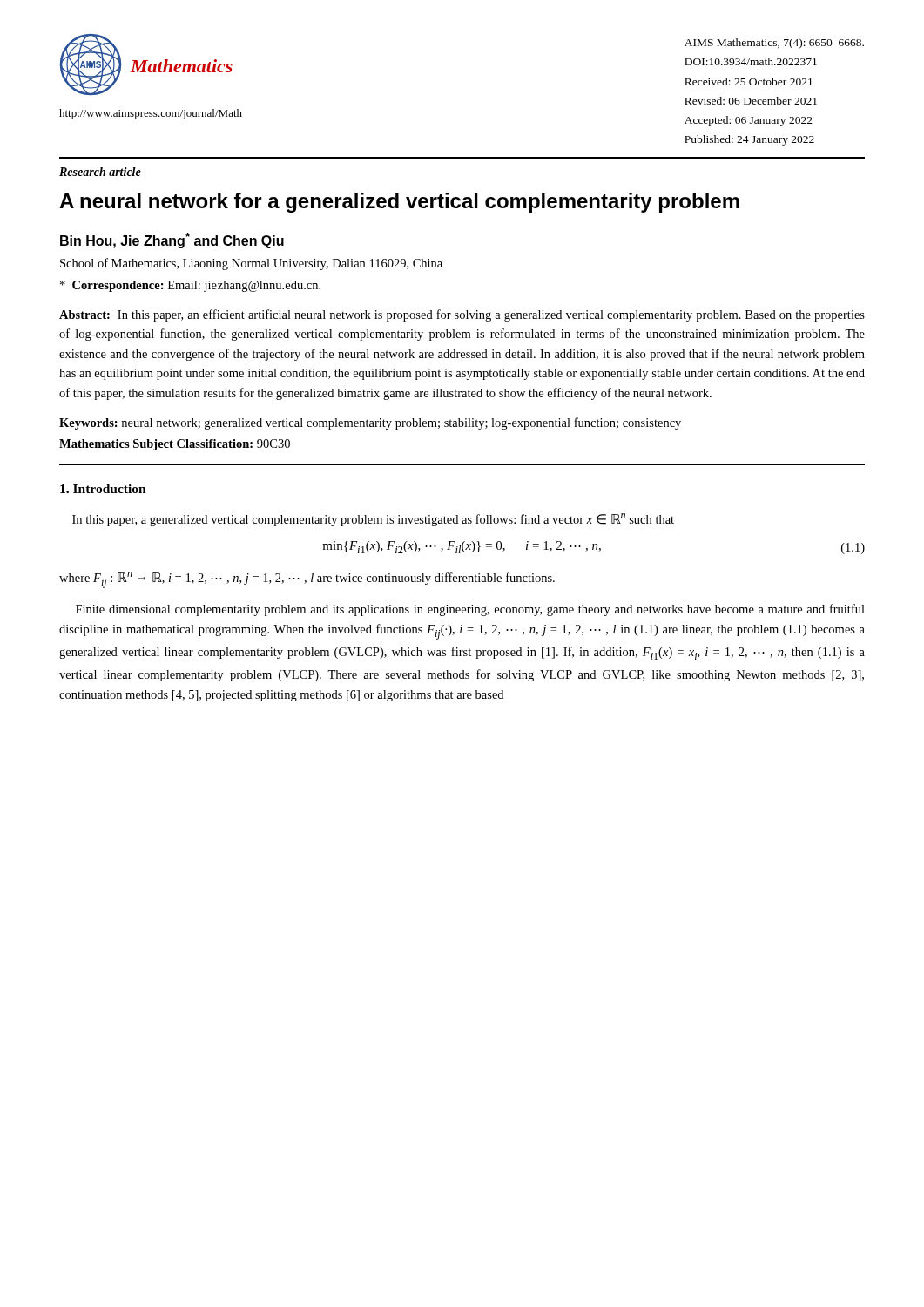Locate the text with the text "Bin Hou, Jie Zhang* and Chen Qiu"
The height and width of the screenshot is (1307, 924).
coord(172,239)
